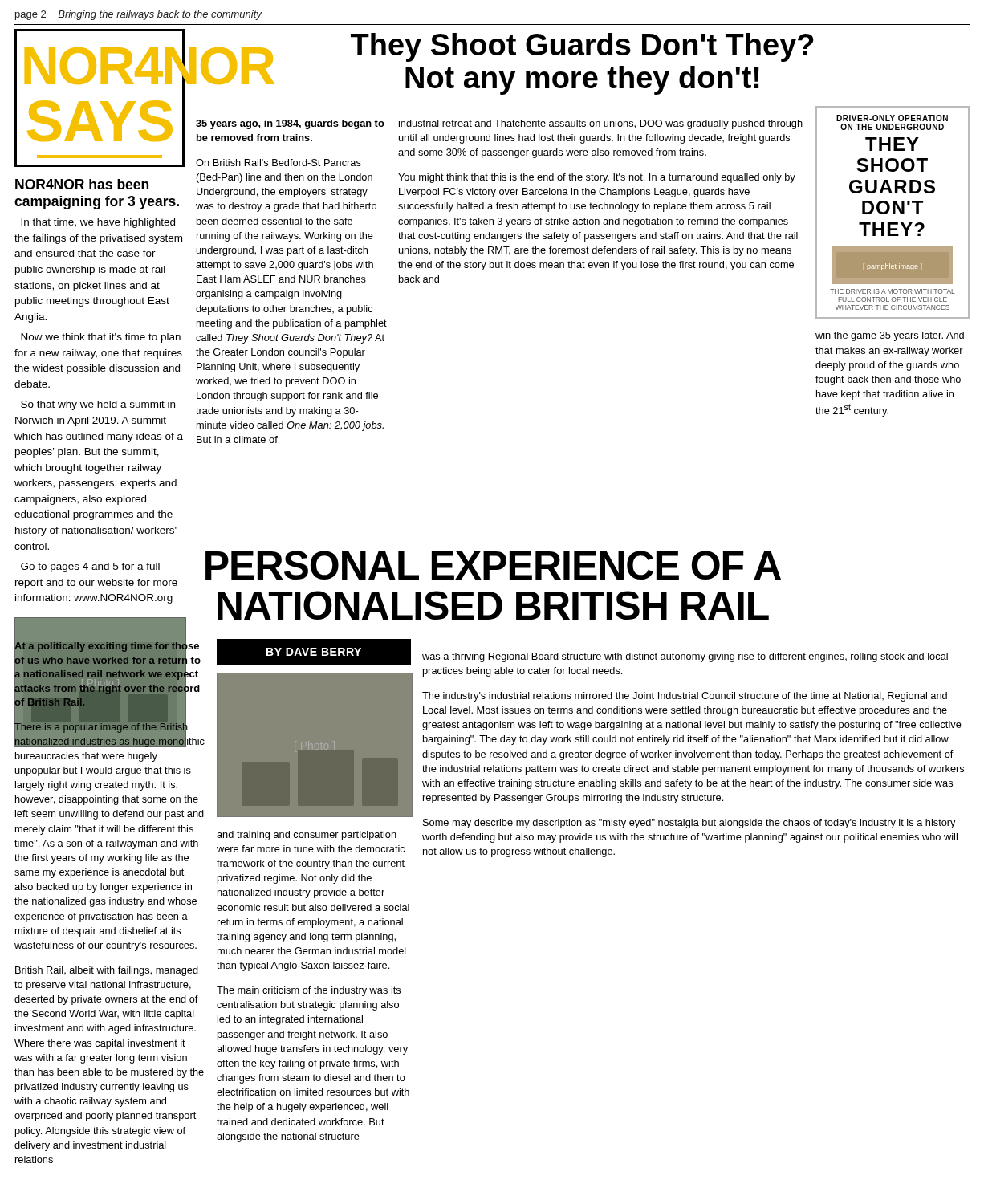
Task: Locate the infographic
Action: coord(892,212)
